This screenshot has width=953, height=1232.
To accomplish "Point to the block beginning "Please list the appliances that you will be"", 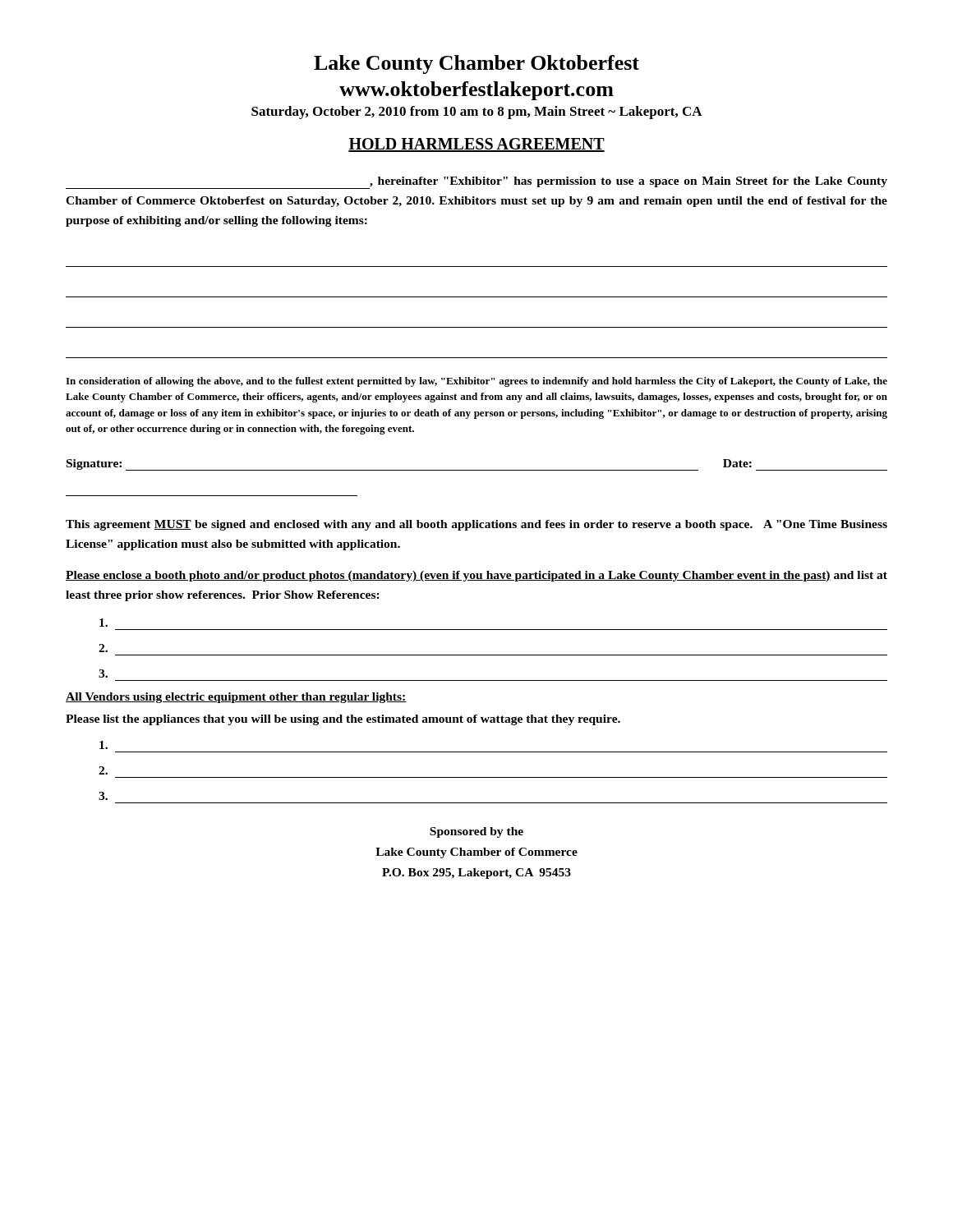I will (x=343, y=718).
